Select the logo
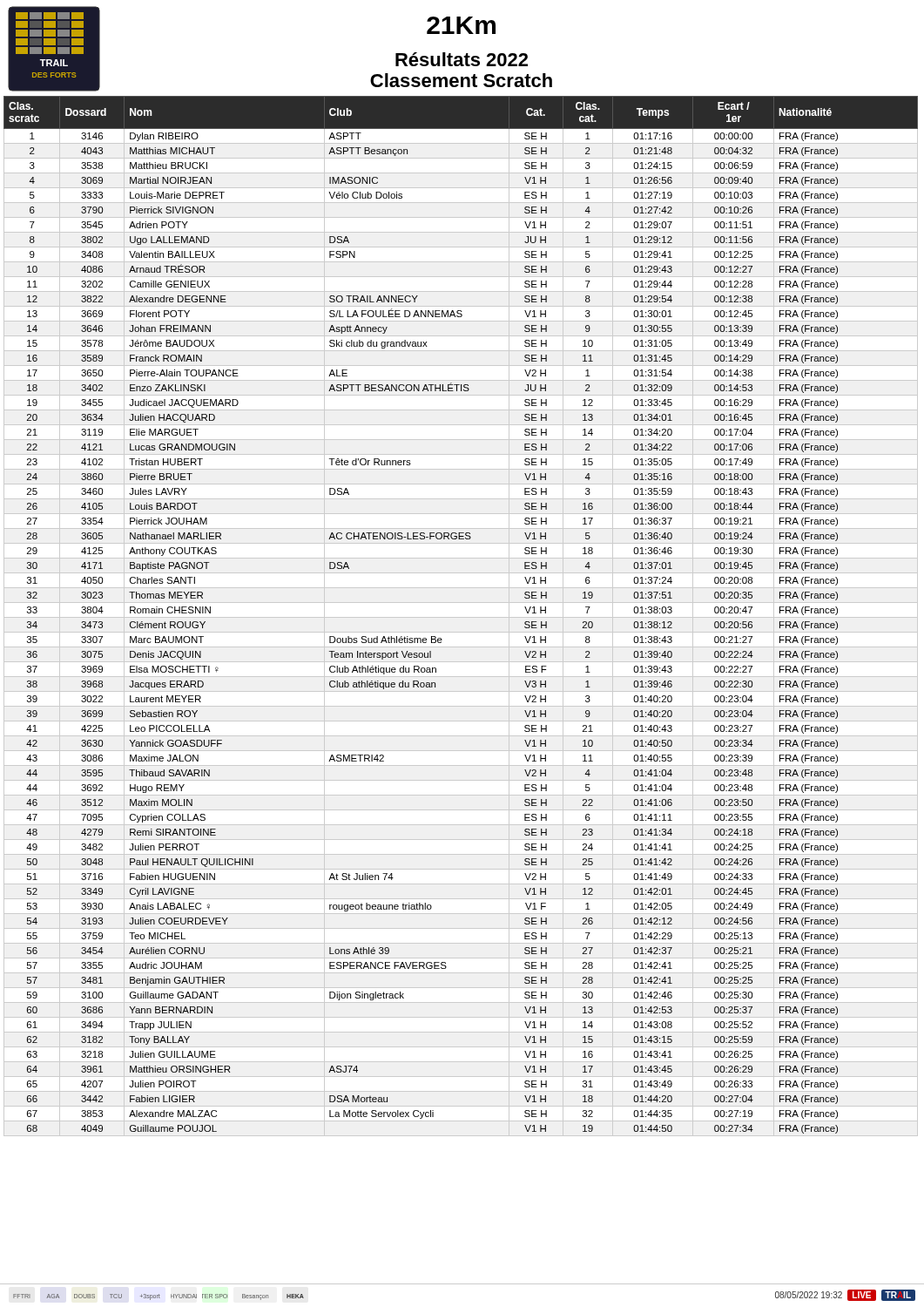This screenshot has height=1307, width=924. coord(54,49)
